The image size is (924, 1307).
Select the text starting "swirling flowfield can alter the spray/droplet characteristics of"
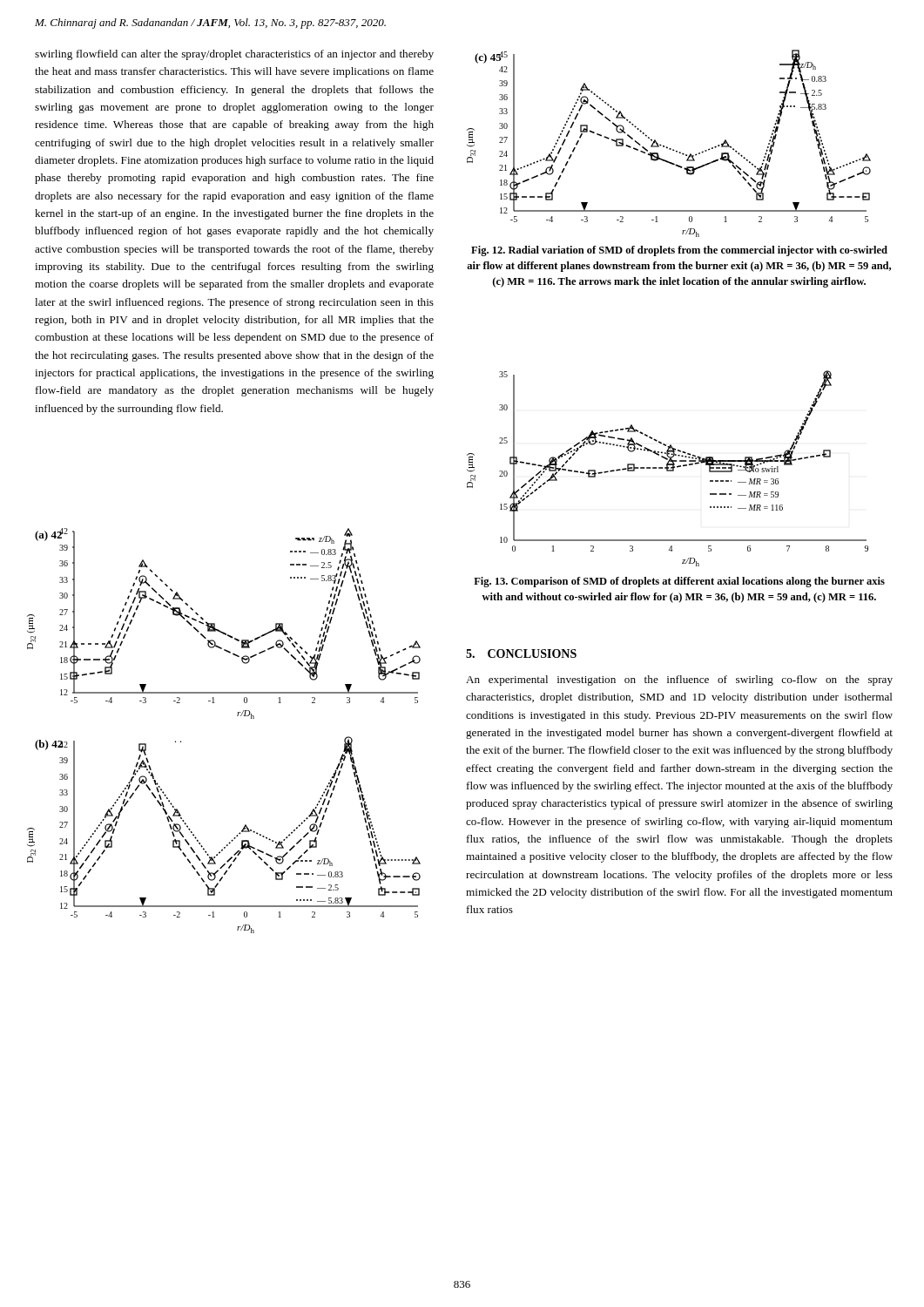pyautogui.click(x=234, y=231)
